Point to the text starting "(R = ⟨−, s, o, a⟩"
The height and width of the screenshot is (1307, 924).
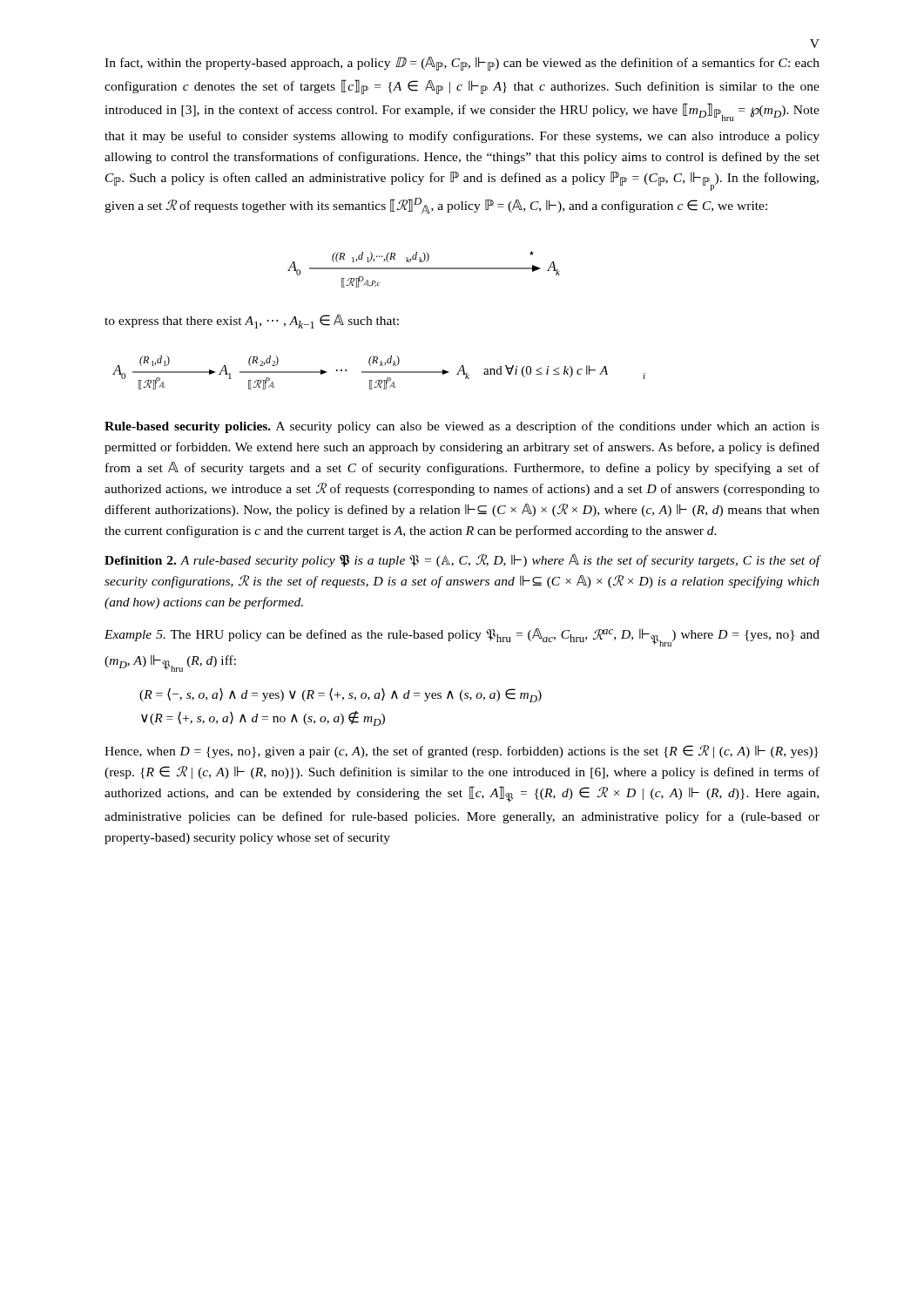click(341, 708)
